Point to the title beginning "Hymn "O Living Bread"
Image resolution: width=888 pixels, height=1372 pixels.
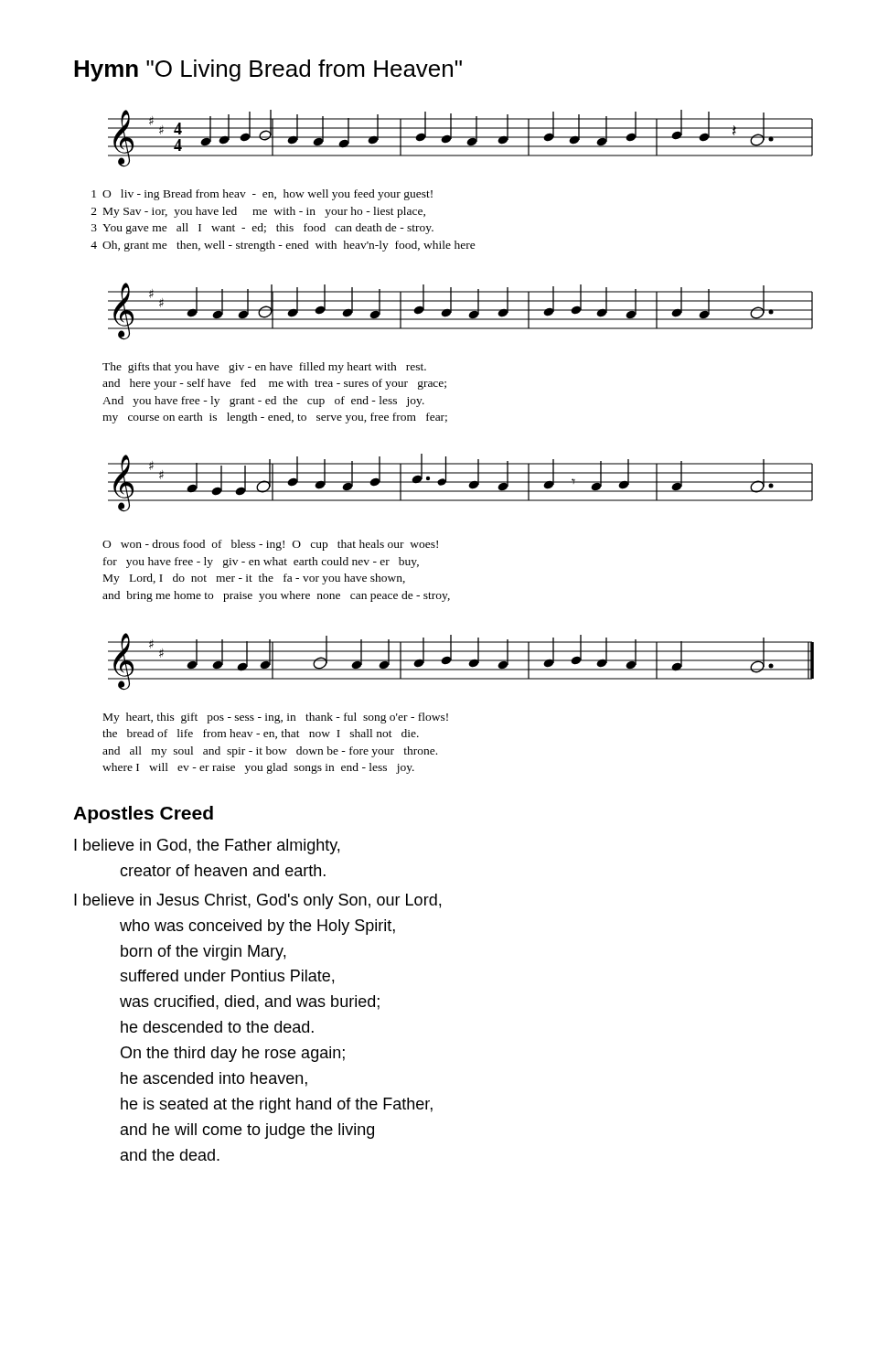(268, 69)
